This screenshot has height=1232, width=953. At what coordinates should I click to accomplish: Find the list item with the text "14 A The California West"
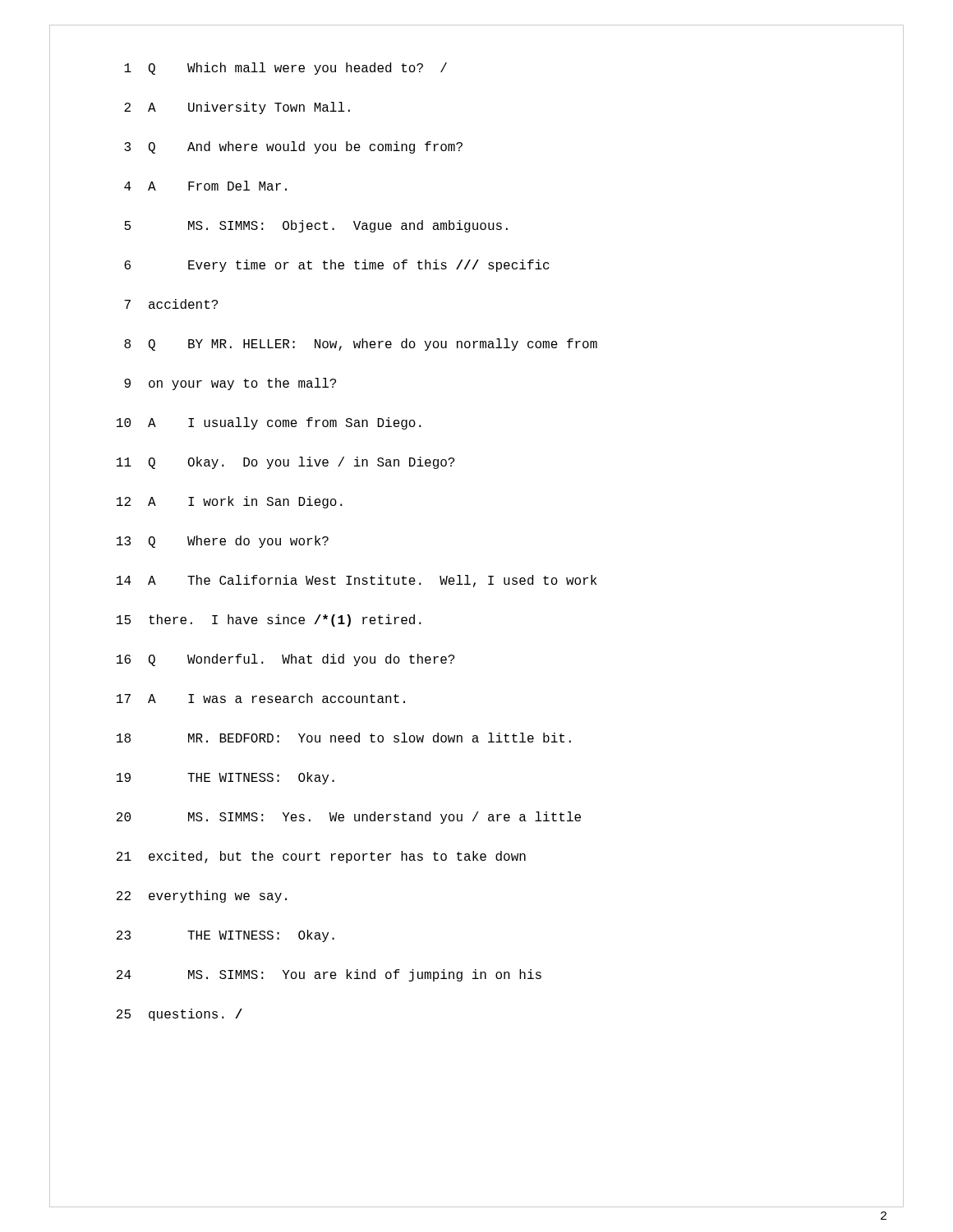[348, 582]
